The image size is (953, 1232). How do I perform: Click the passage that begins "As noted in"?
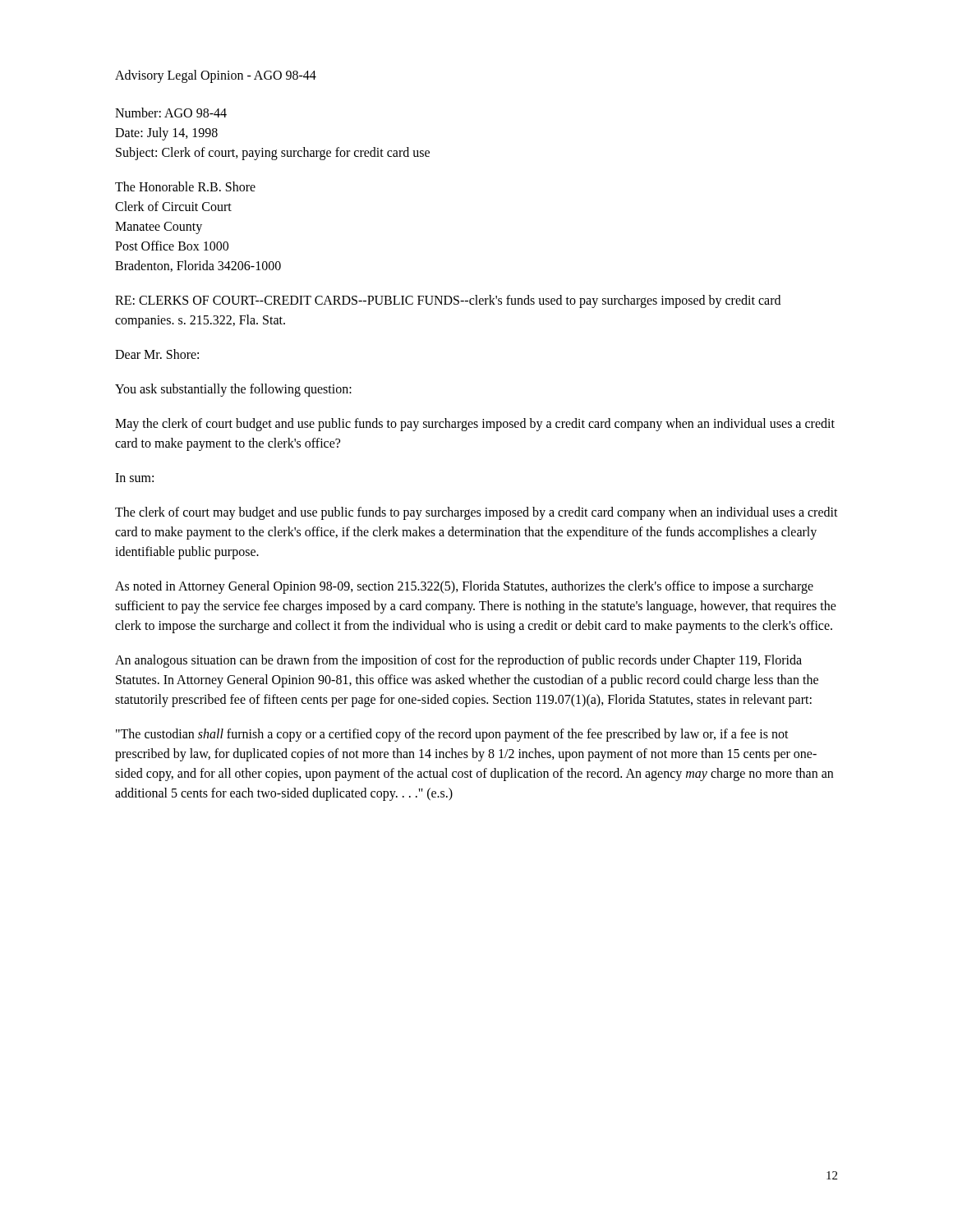(x=476, y=606)
